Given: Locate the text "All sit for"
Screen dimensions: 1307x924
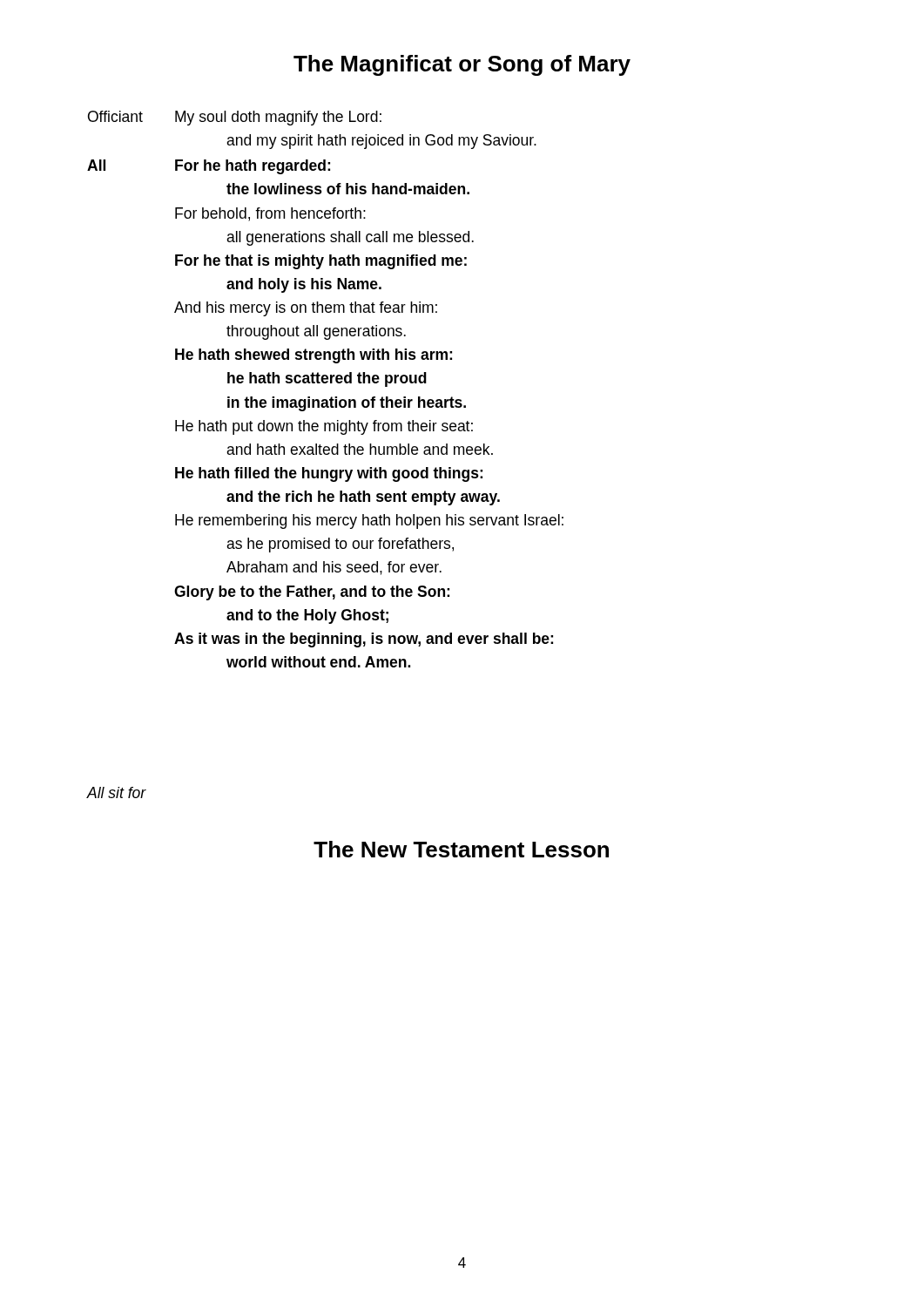Looking at the screenshot, I should pos(116,793).
